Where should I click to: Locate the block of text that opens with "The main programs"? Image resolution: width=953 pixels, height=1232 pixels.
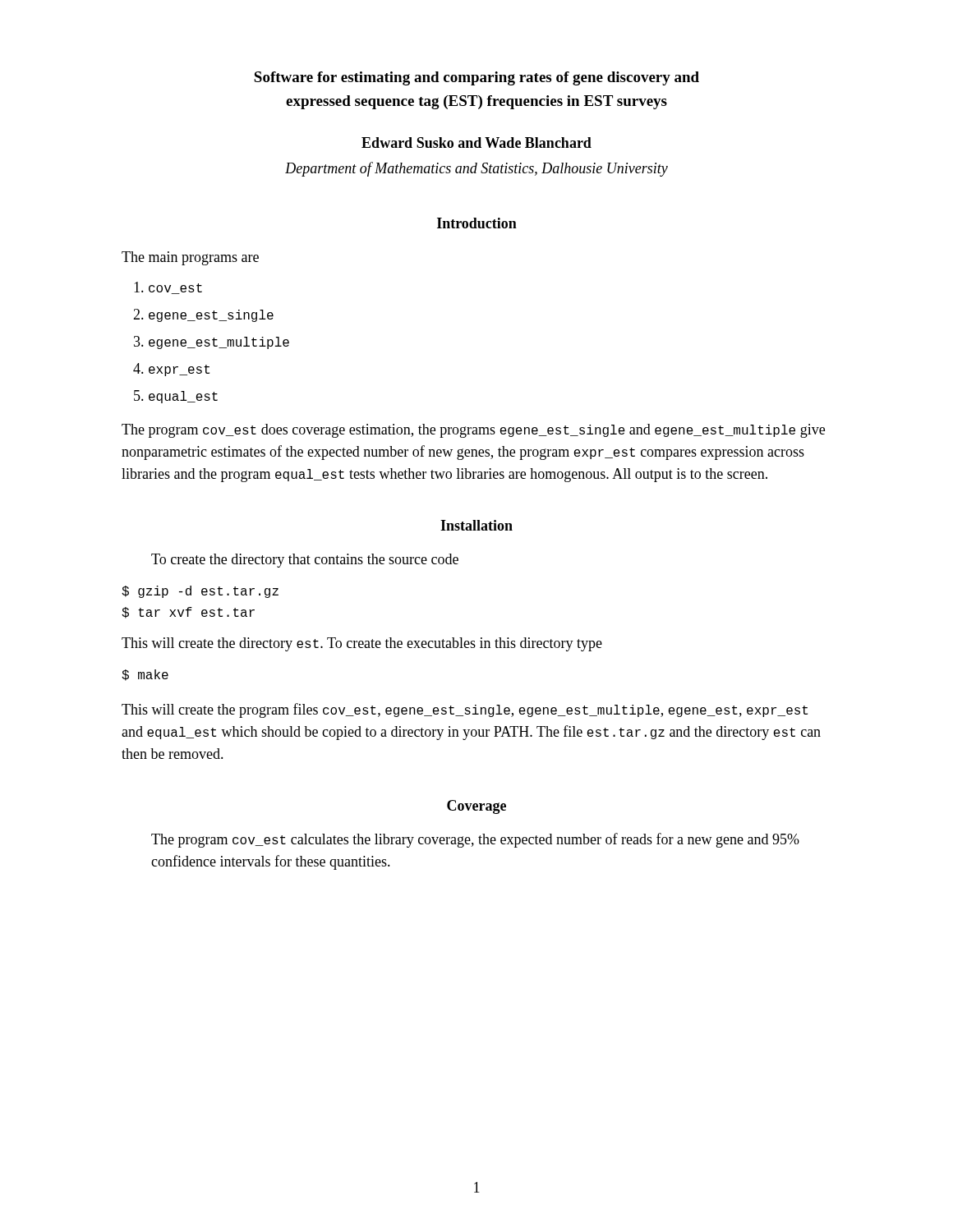click(190, 257)
